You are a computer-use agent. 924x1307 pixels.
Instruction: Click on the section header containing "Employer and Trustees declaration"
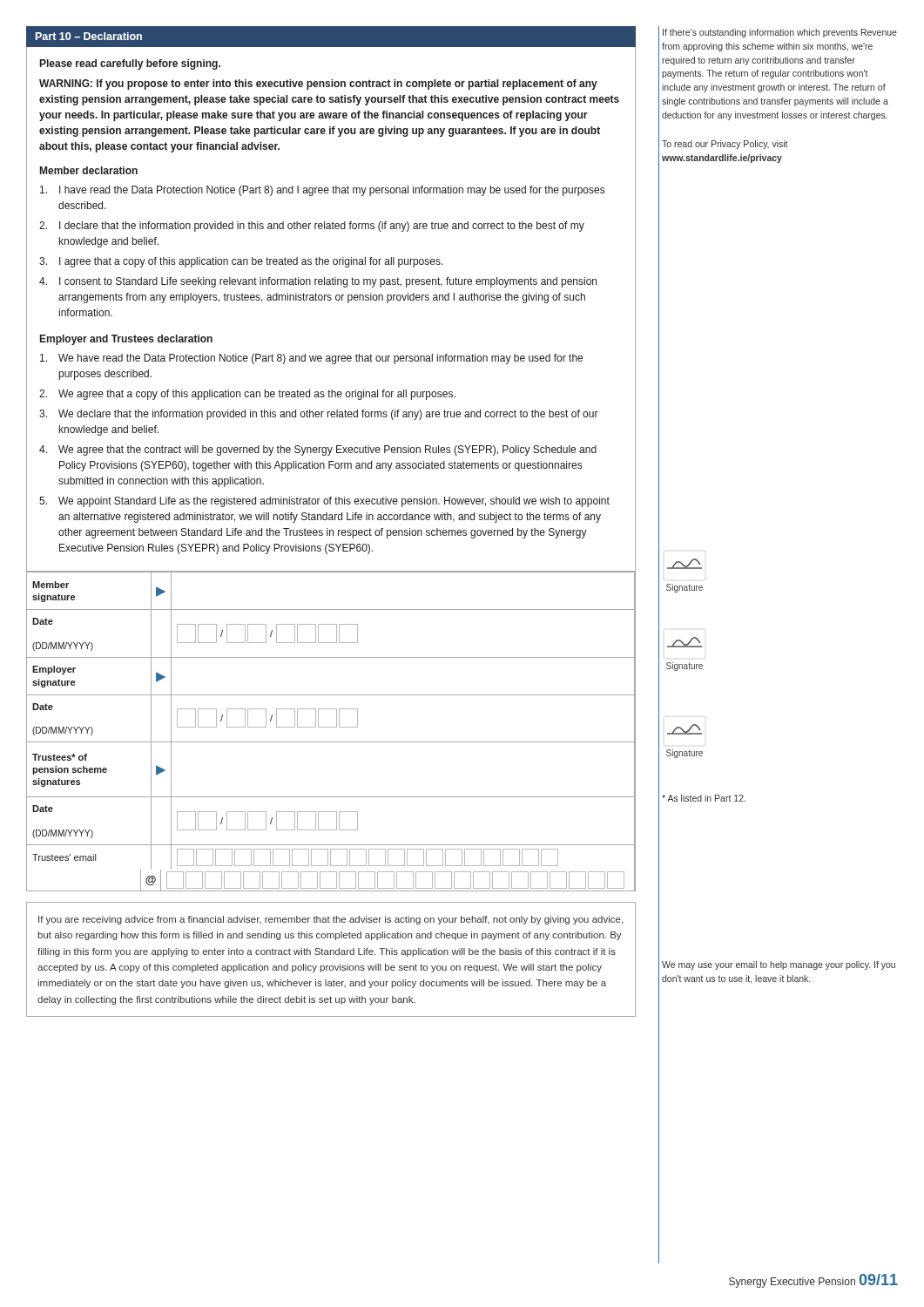click(x=126, y=339)
